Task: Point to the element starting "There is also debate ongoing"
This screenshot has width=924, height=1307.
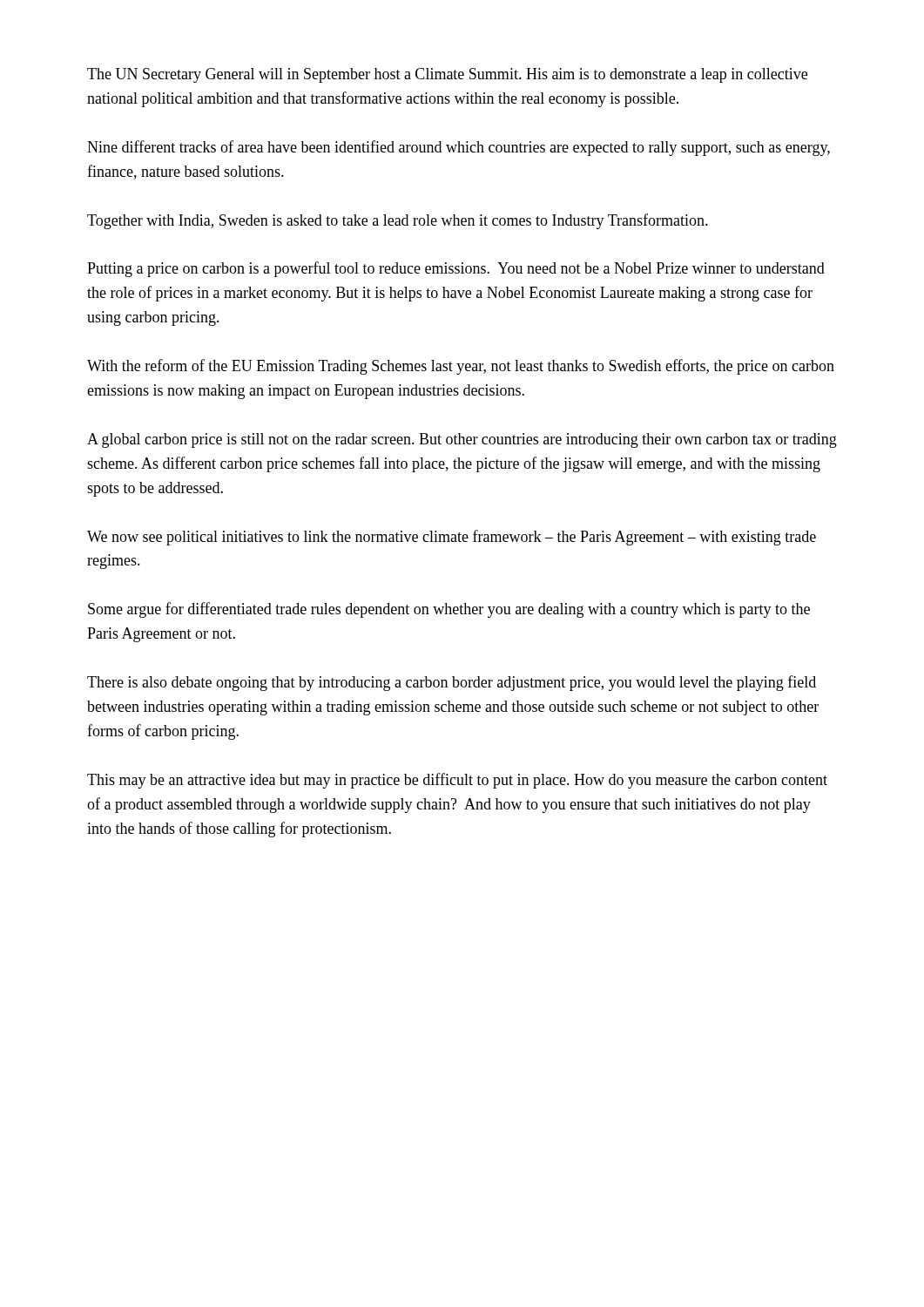Action: (x=453, y=707)
